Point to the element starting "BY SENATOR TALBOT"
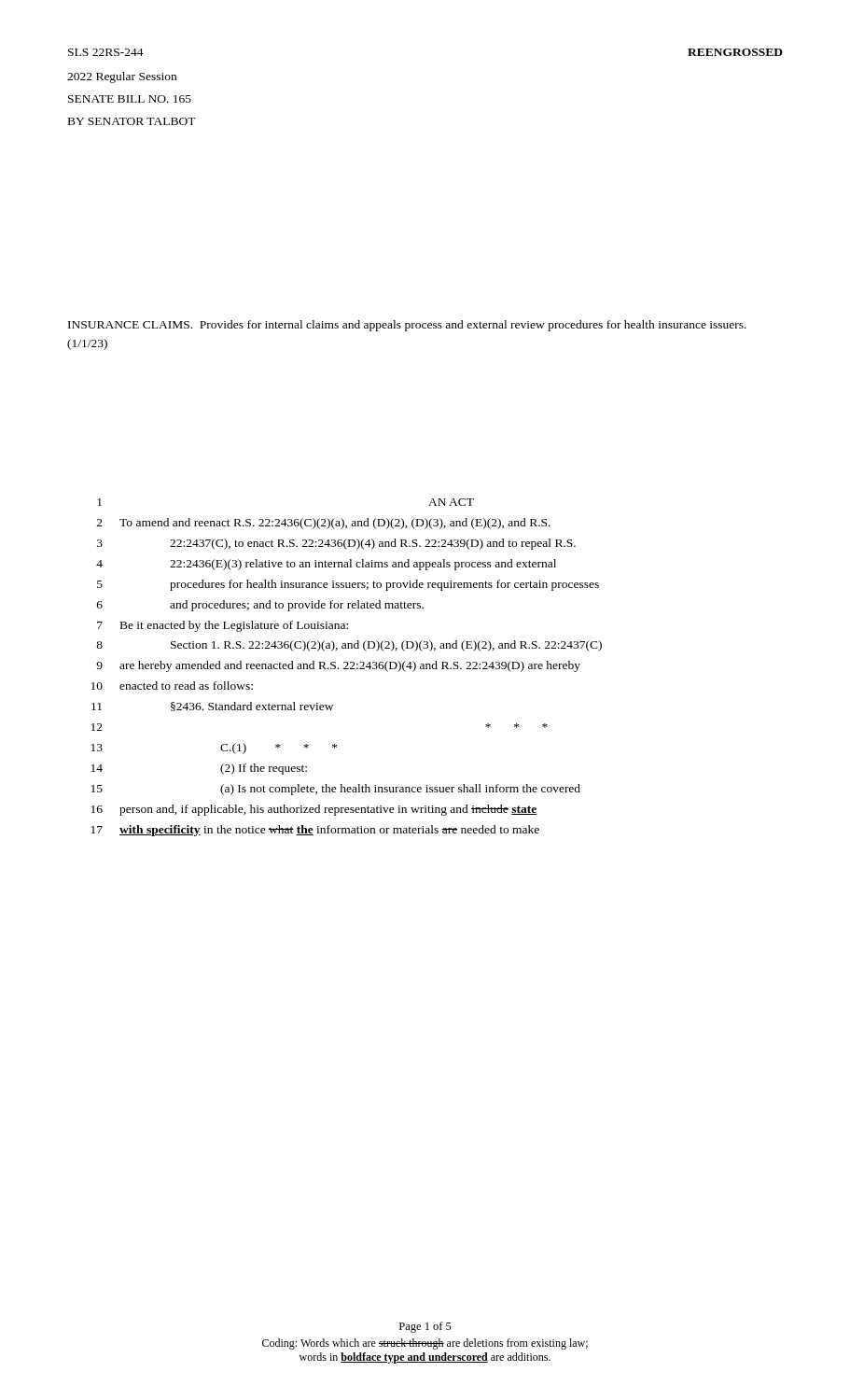850x1400 pixels. pos(131,121)
